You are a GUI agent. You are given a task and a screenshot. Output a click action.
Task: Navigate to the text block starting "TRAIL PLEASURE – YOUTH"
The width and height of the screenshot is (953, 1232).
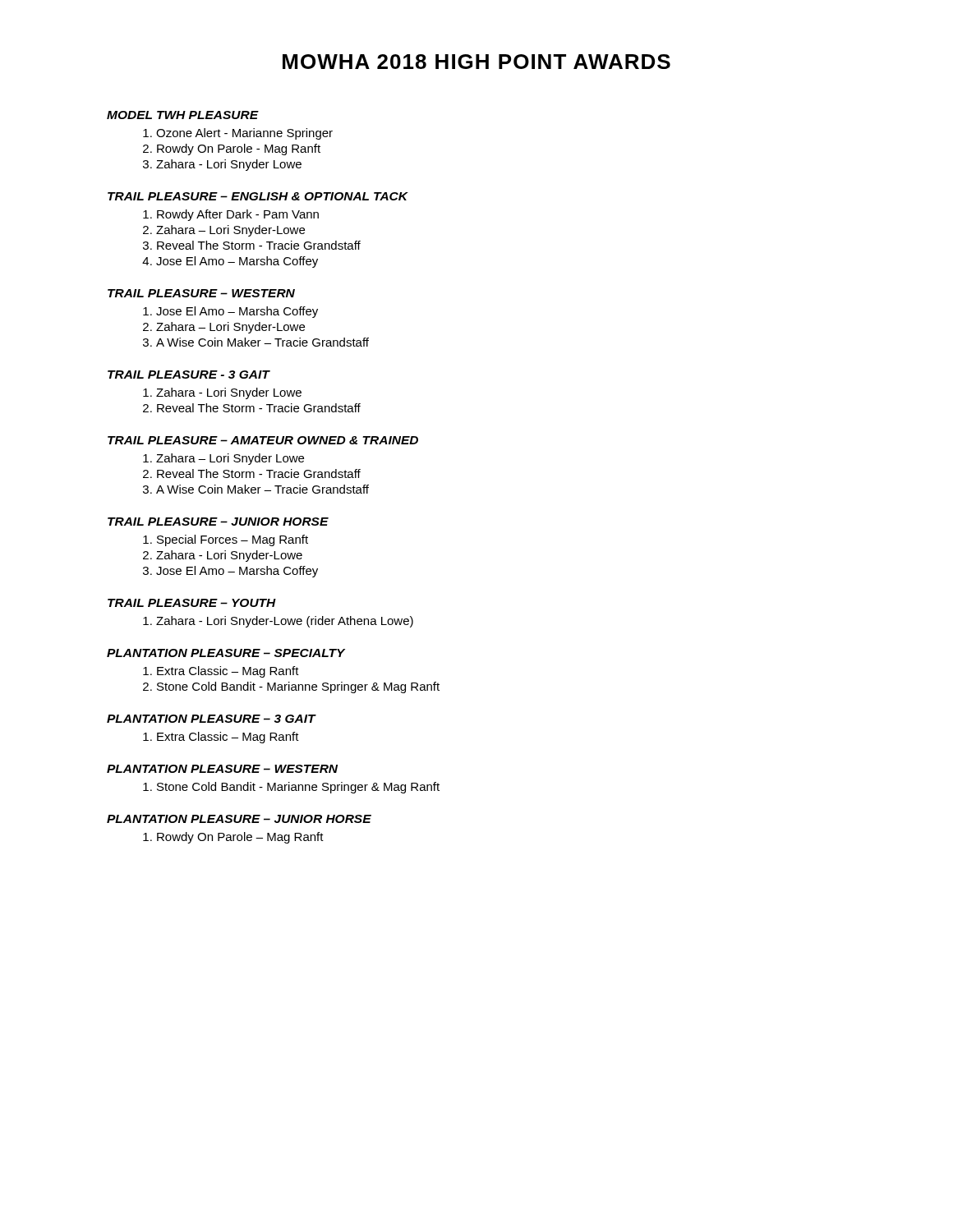pos(191,602)
